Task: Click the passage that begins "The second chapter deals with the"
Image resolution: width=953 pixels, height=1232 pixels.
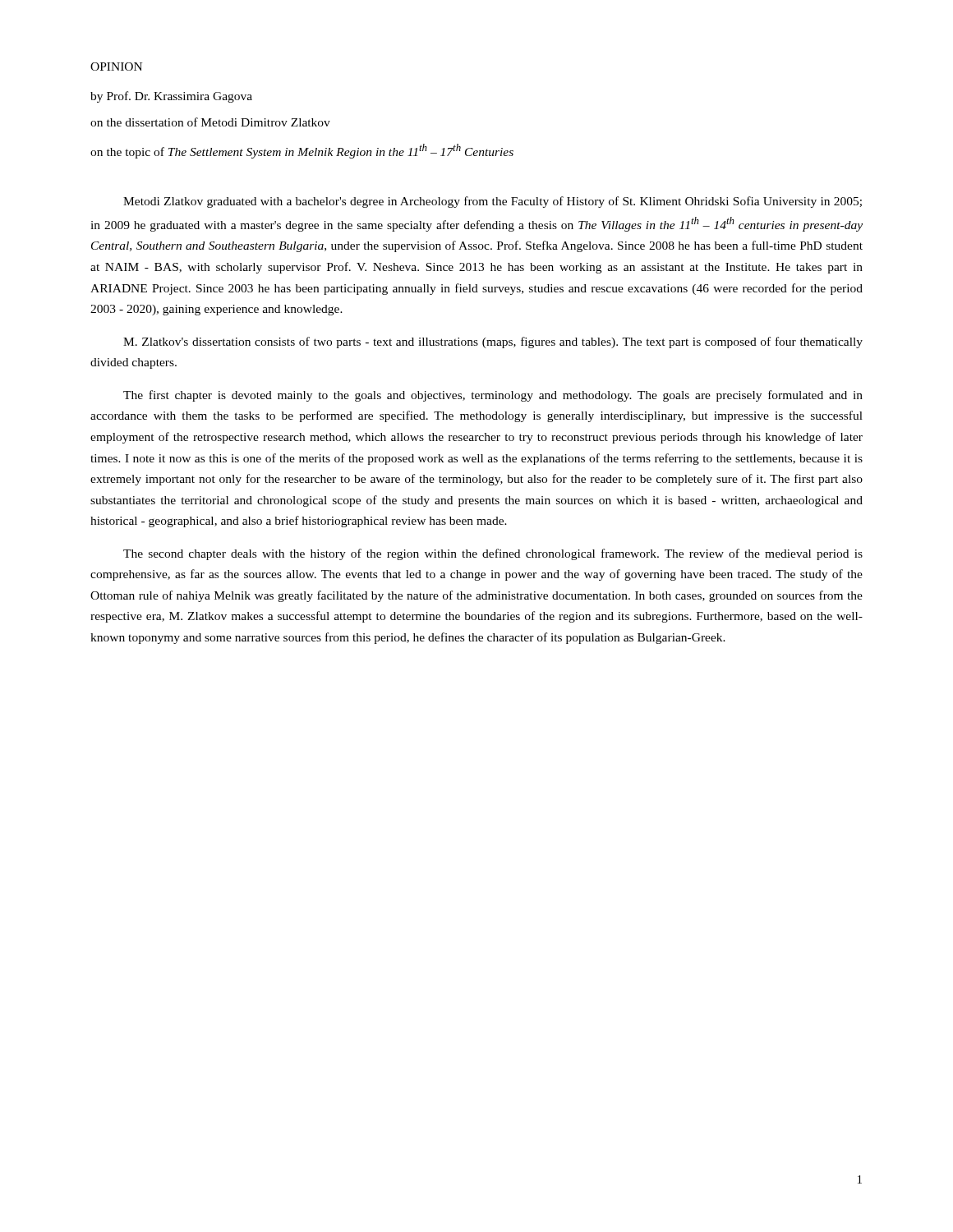Action: pyautogui.click(x=476, y=595)
